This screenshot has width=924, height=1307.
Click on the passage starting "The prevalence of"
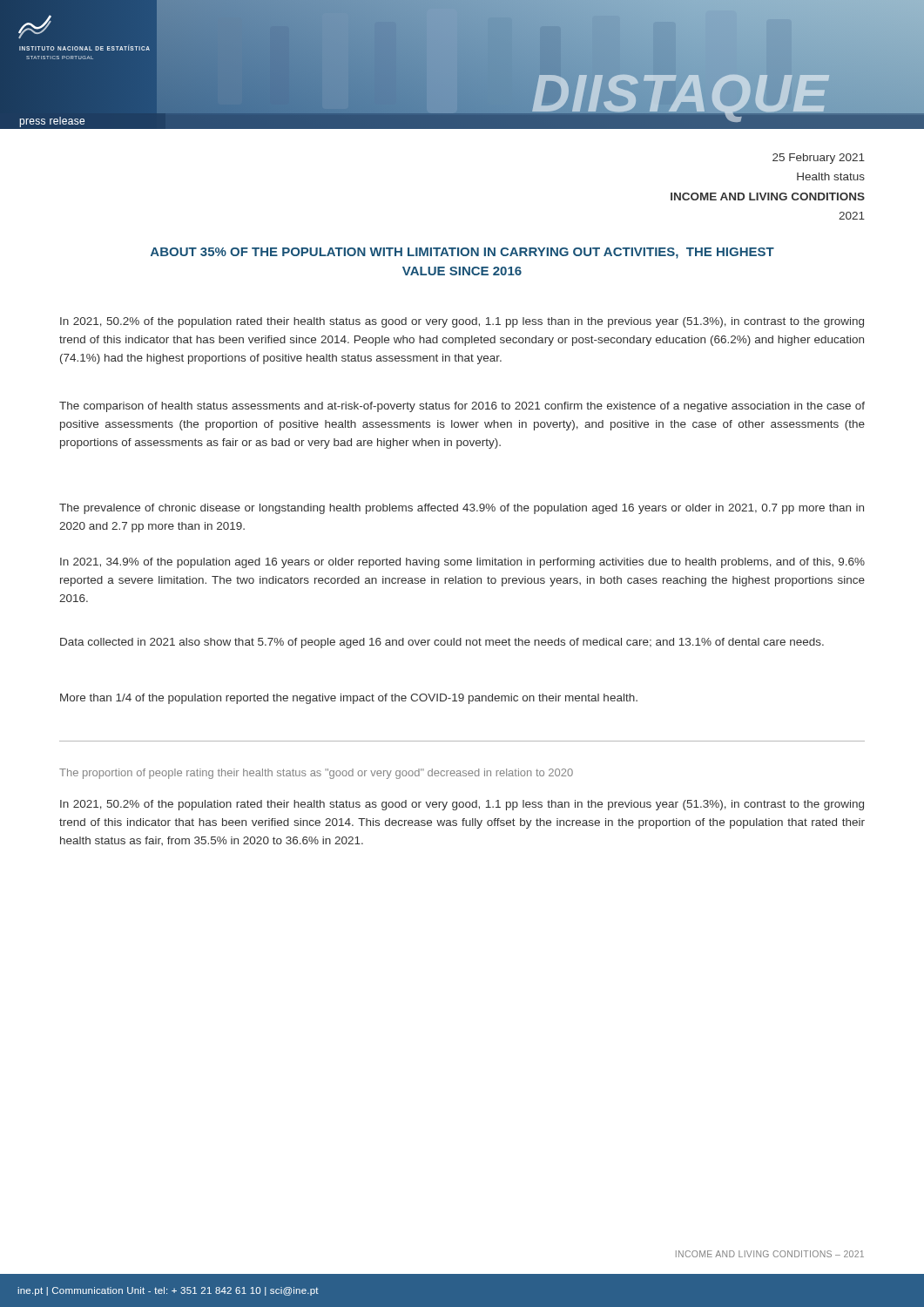point(462,517)
